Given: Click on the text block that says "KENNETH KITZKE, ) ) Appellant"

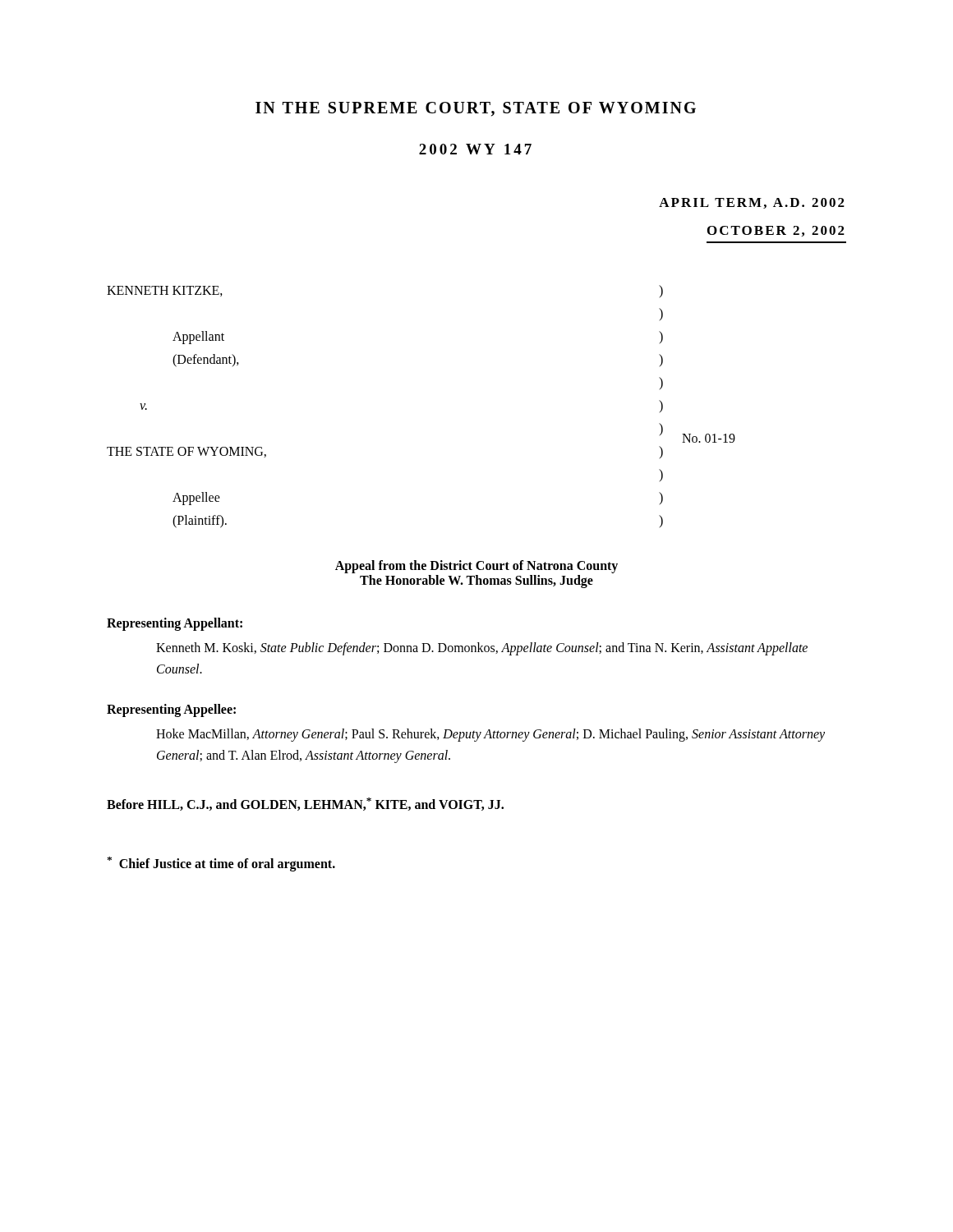Looking at the screenshot, I should pyautogui.click(x=156, y=291).
